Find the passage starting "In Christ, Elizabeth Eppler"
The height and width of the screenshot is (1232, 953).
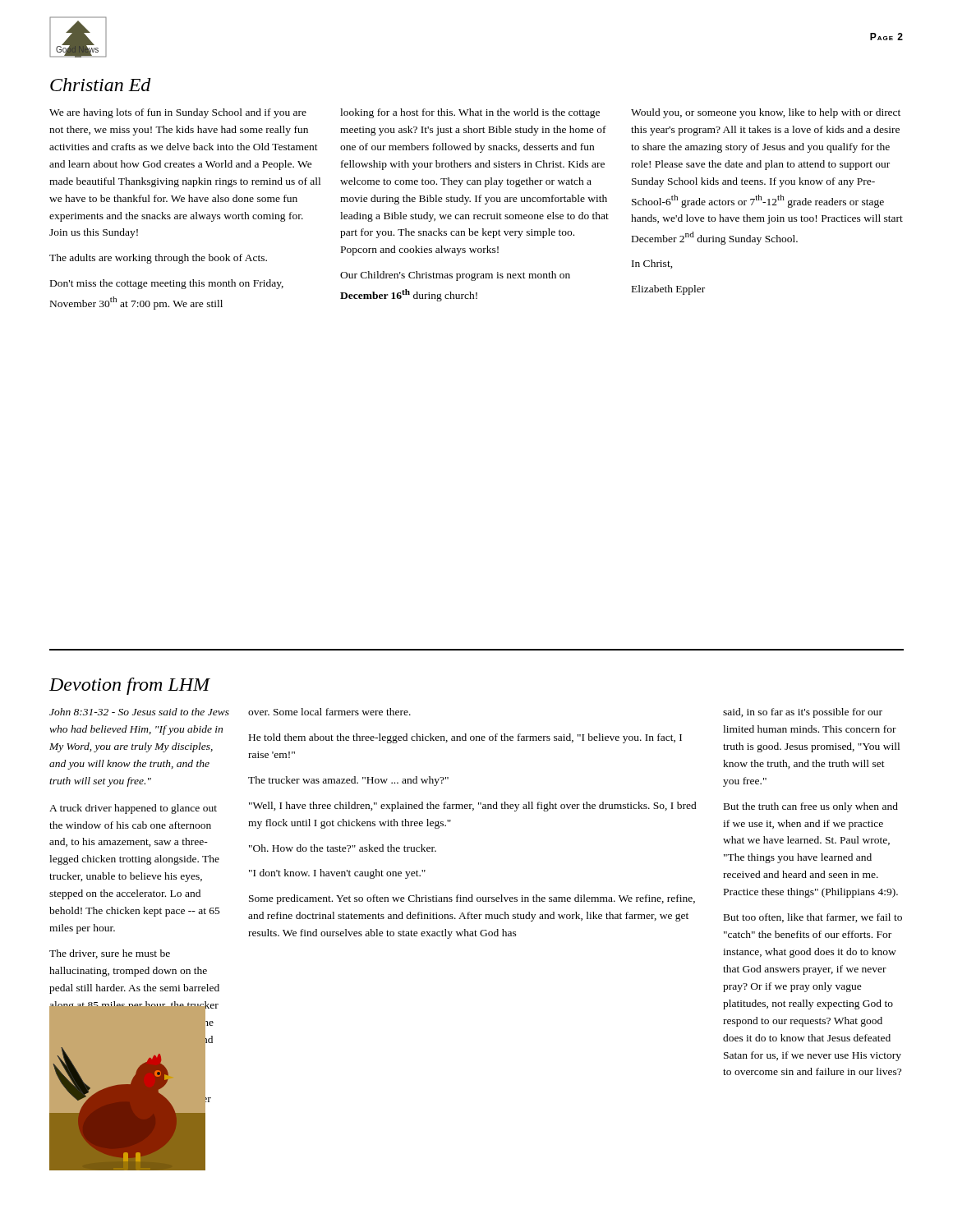pyautogui.click(x=652, y=264)
